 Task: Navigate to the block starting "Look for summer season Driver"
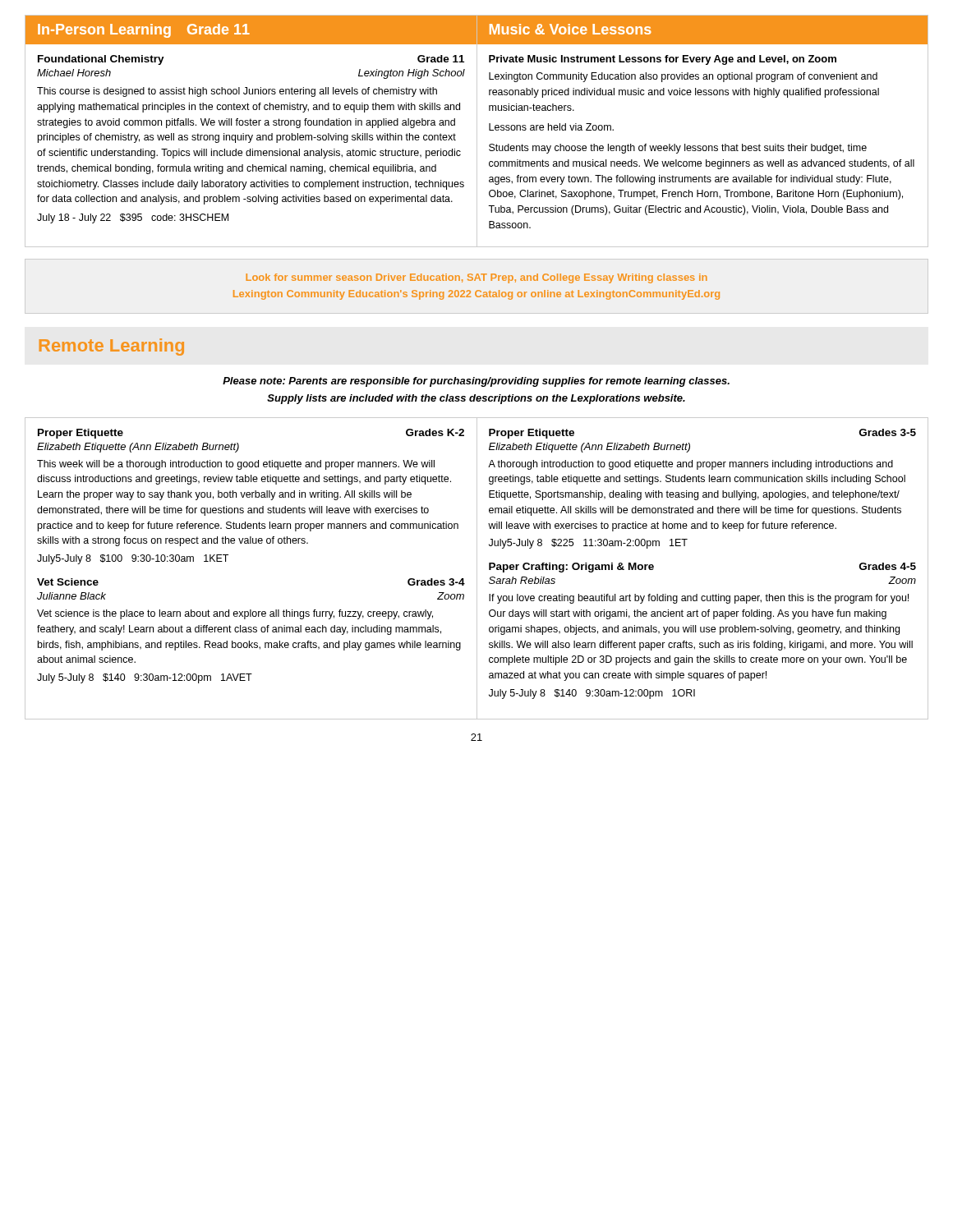tap(476, 285)
